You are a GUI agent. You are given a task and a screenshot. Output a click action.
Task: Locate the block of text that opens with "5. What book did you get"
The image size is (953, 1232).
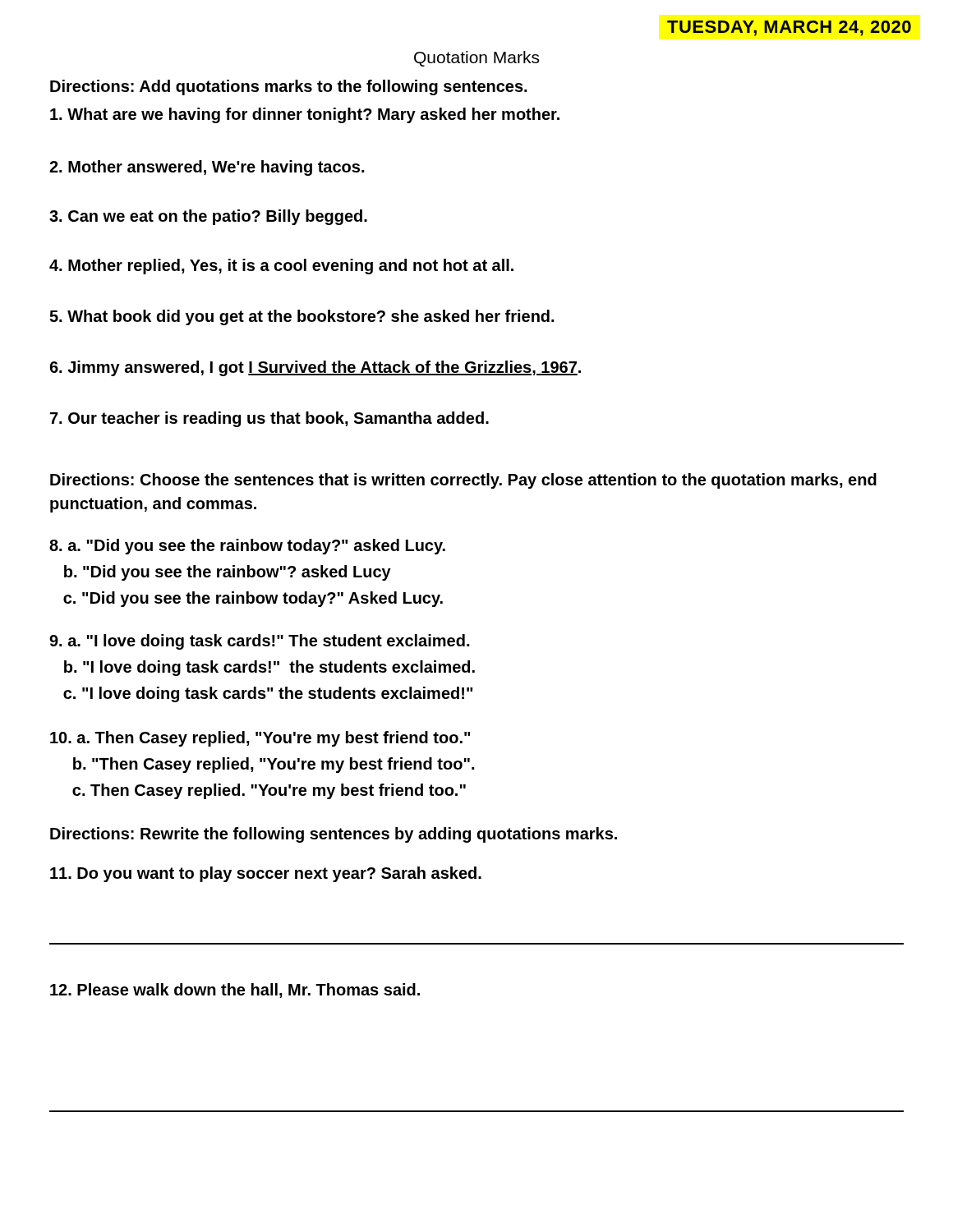[302, 316]
